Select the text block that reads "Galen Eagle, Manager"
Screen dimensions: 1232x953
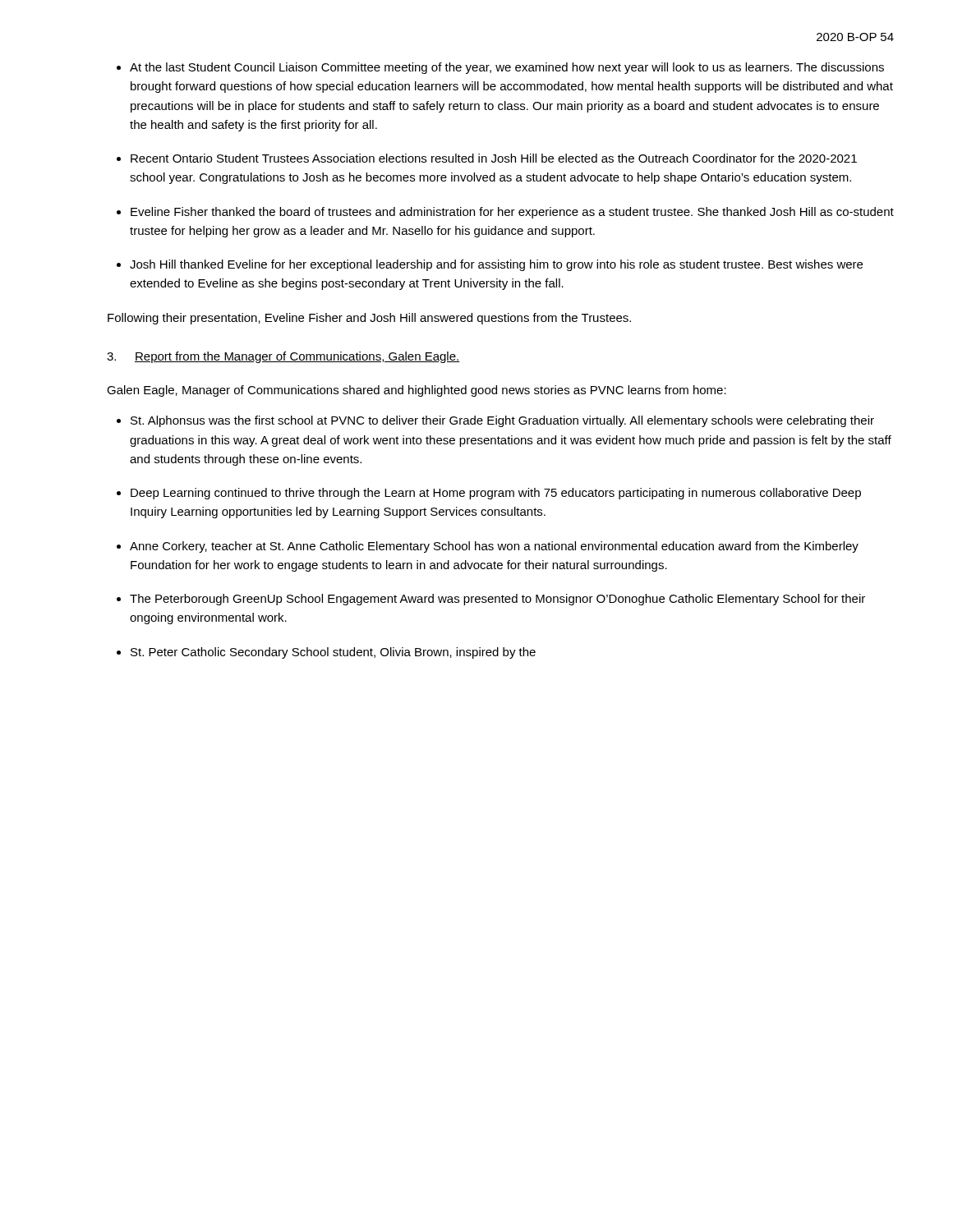click(417, 390)
